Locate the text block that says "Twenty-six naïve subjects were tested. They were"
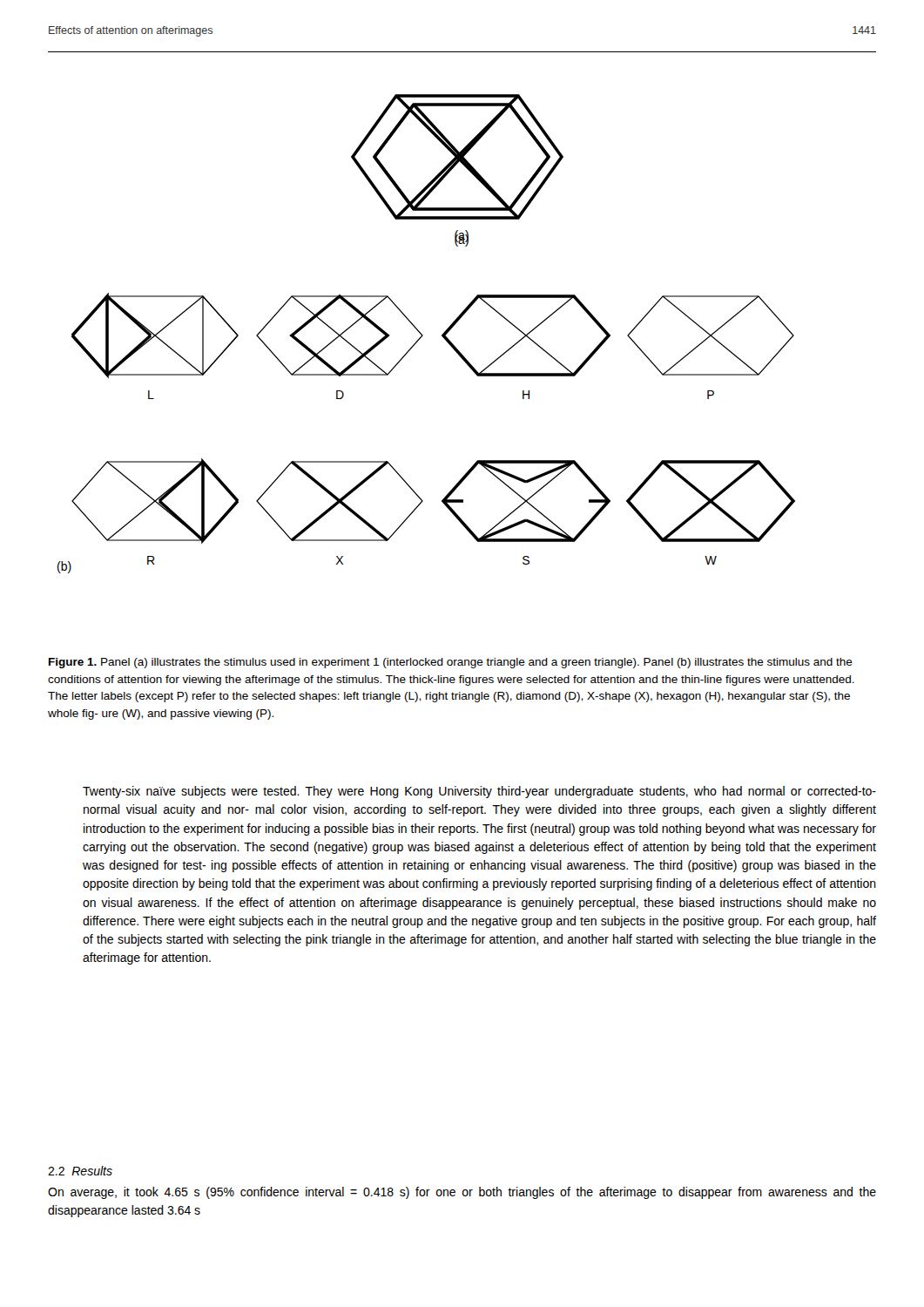The image size is (924, 1307). [x=479, y=875]
